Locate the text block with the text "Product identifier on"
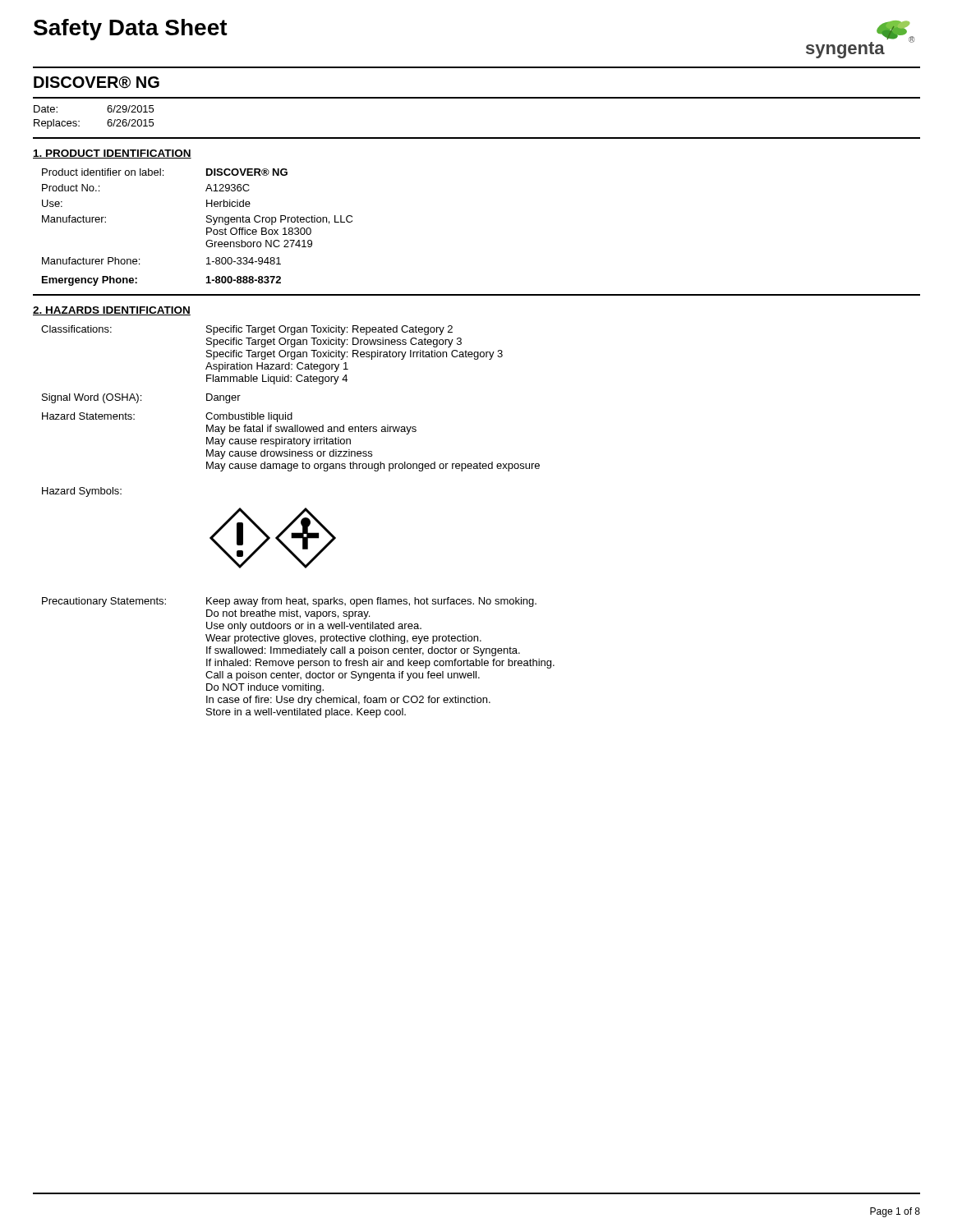The image size is (953, 1232). (x=165, y=172)
